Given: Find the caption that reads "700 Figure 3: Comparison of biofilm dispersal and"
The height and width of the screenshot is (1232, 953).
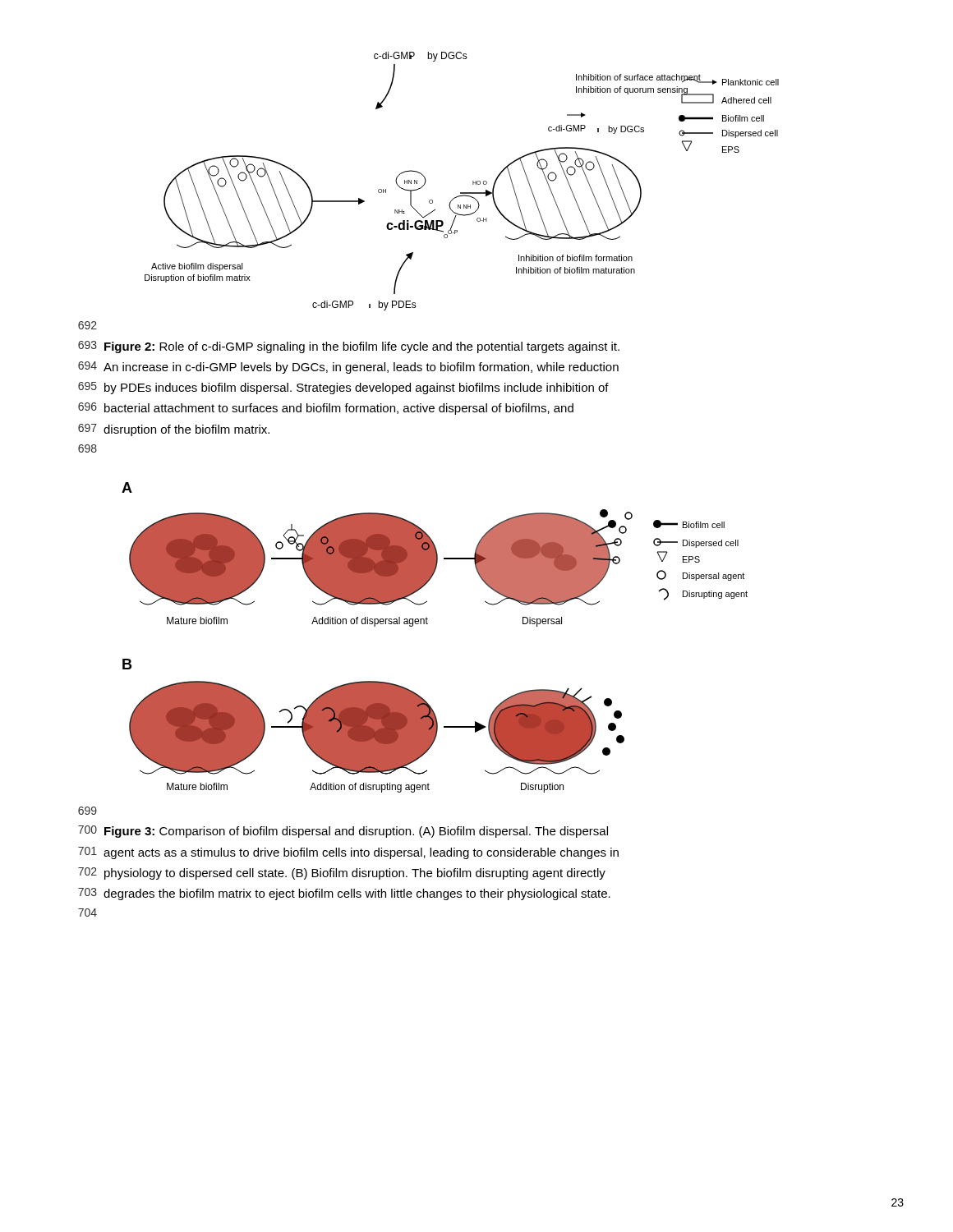Looking at the screenshot, I should pyautogui.click(x=476, y=872).
